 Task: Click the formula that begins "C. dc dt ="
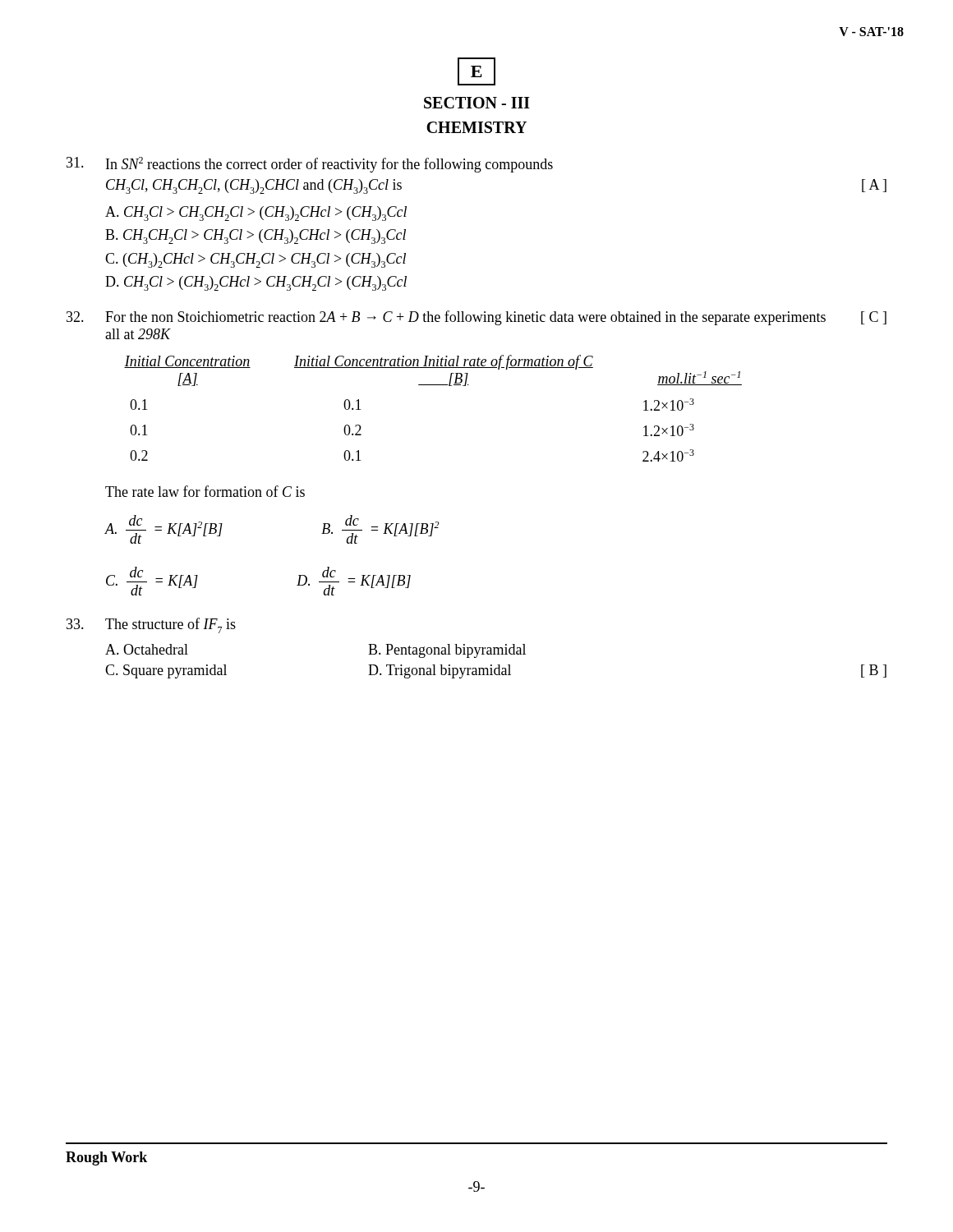coord(152,582)
